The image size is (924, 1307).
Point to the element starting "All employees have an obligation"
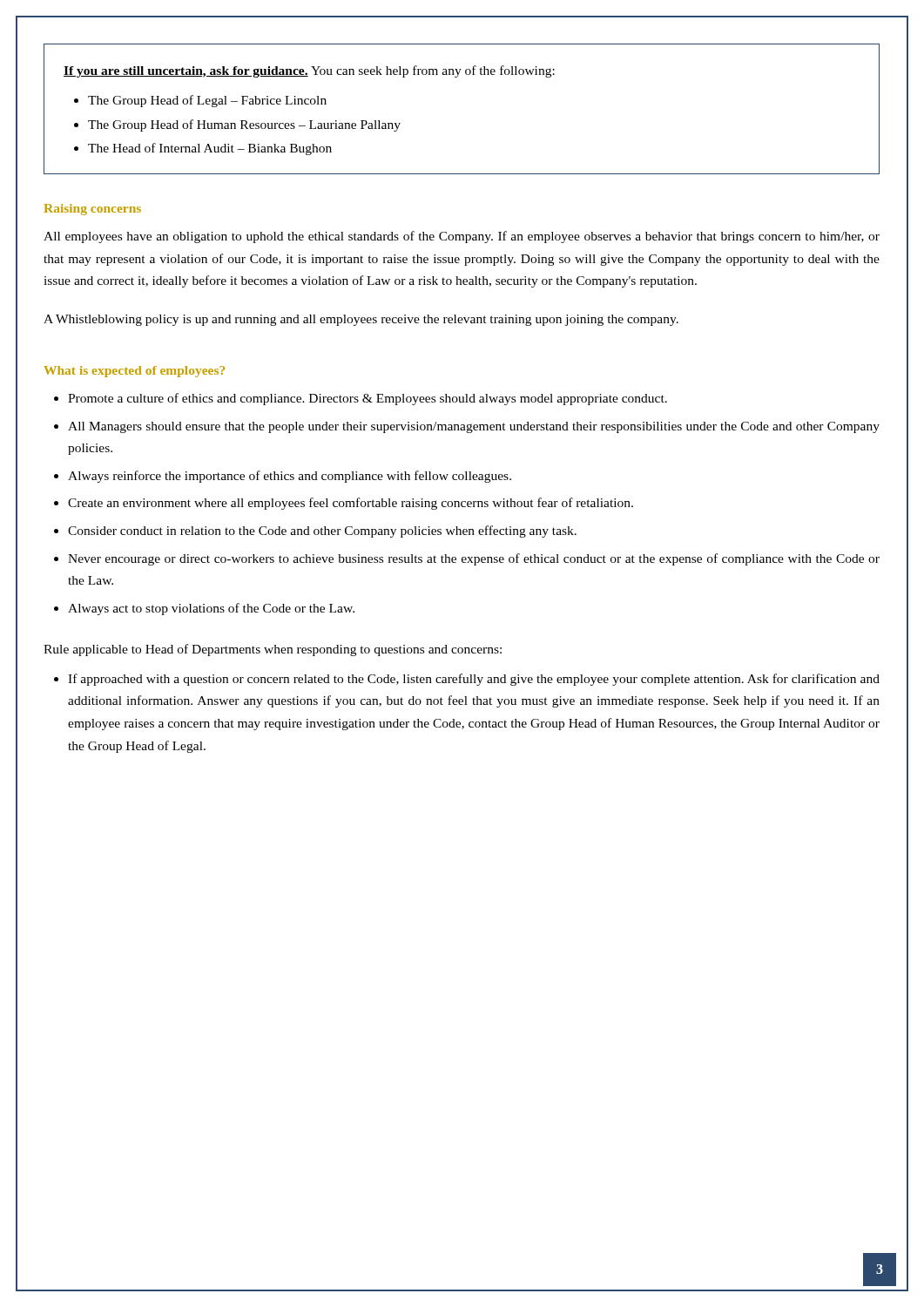pos(462,258)
